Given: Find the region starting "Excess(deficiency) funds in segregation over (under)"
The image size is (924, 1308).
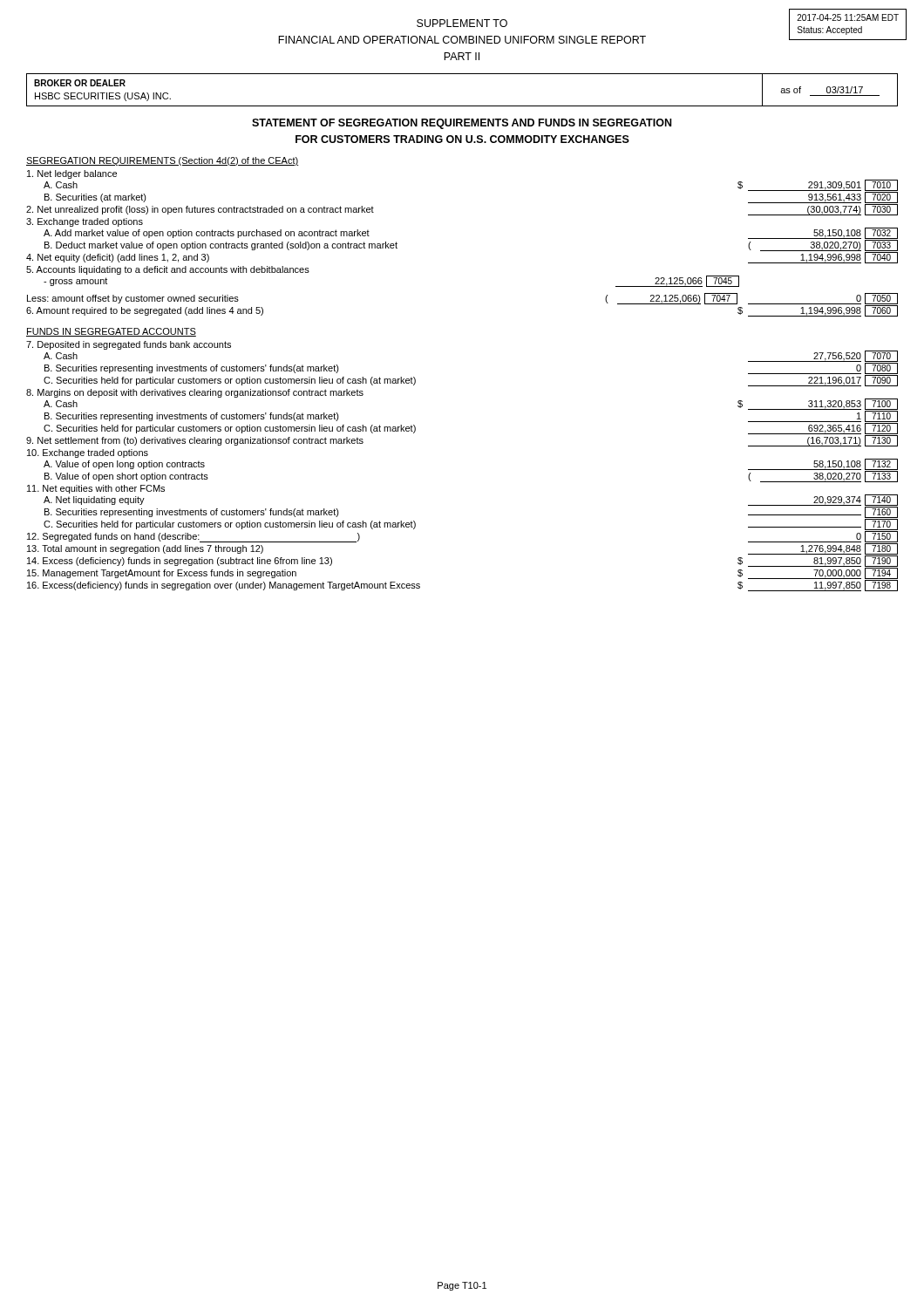Looking at the screenshot, I should pyautogui.click(x=223, y=586).
